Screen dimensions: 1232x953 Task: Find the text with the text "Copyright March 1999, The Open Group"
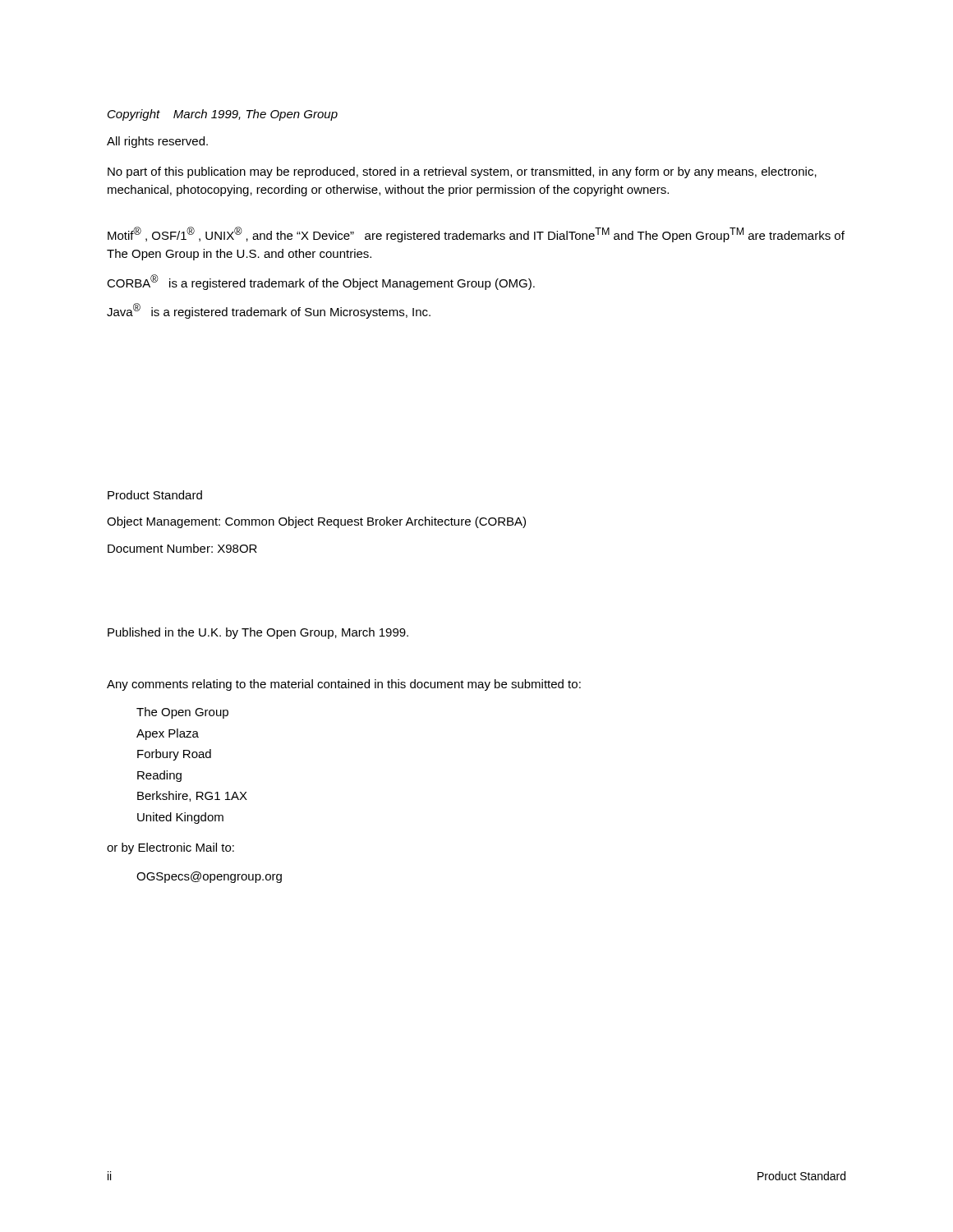tap(222, 114)
